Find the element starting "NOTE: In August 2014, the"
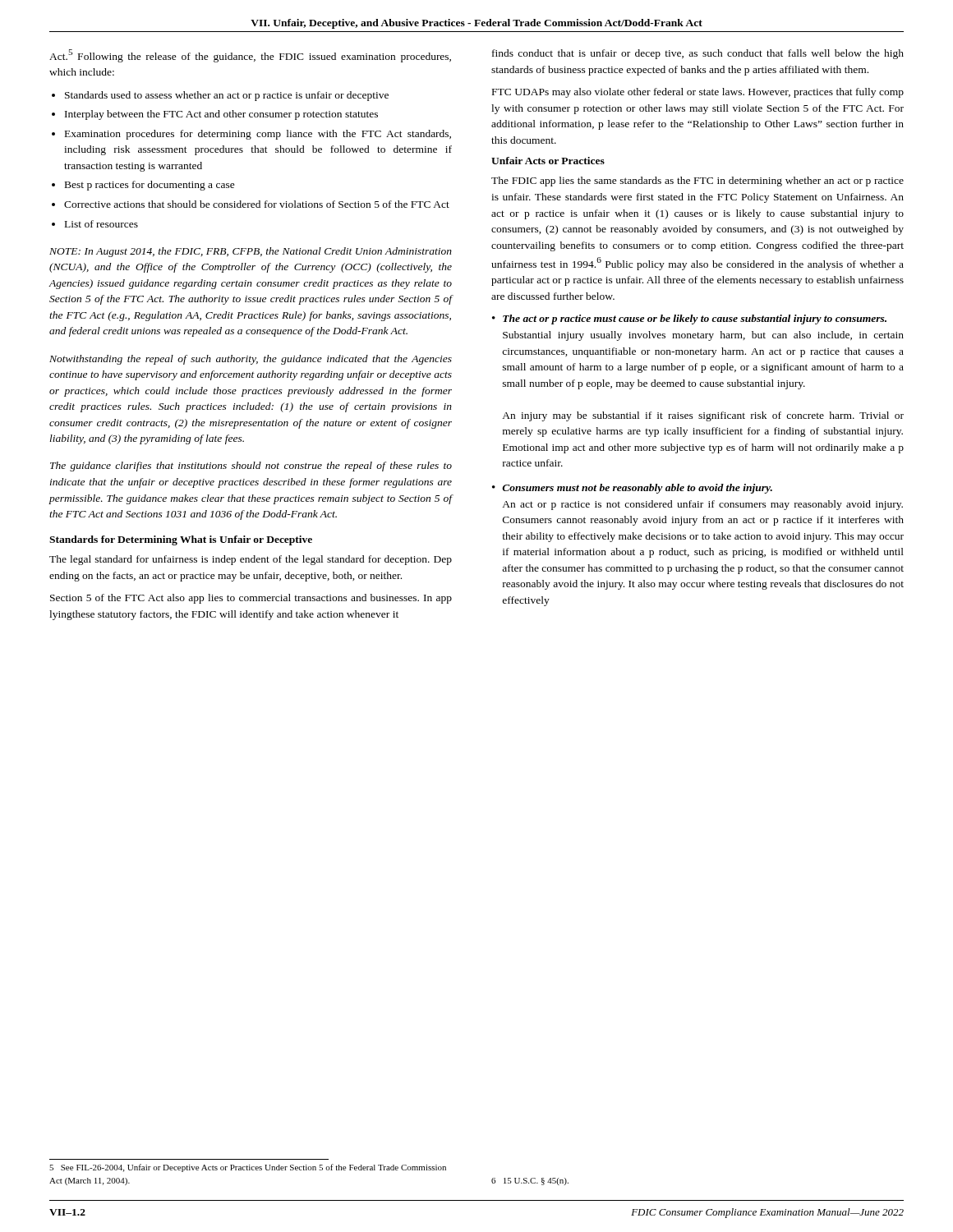 [x=251, y=291]
